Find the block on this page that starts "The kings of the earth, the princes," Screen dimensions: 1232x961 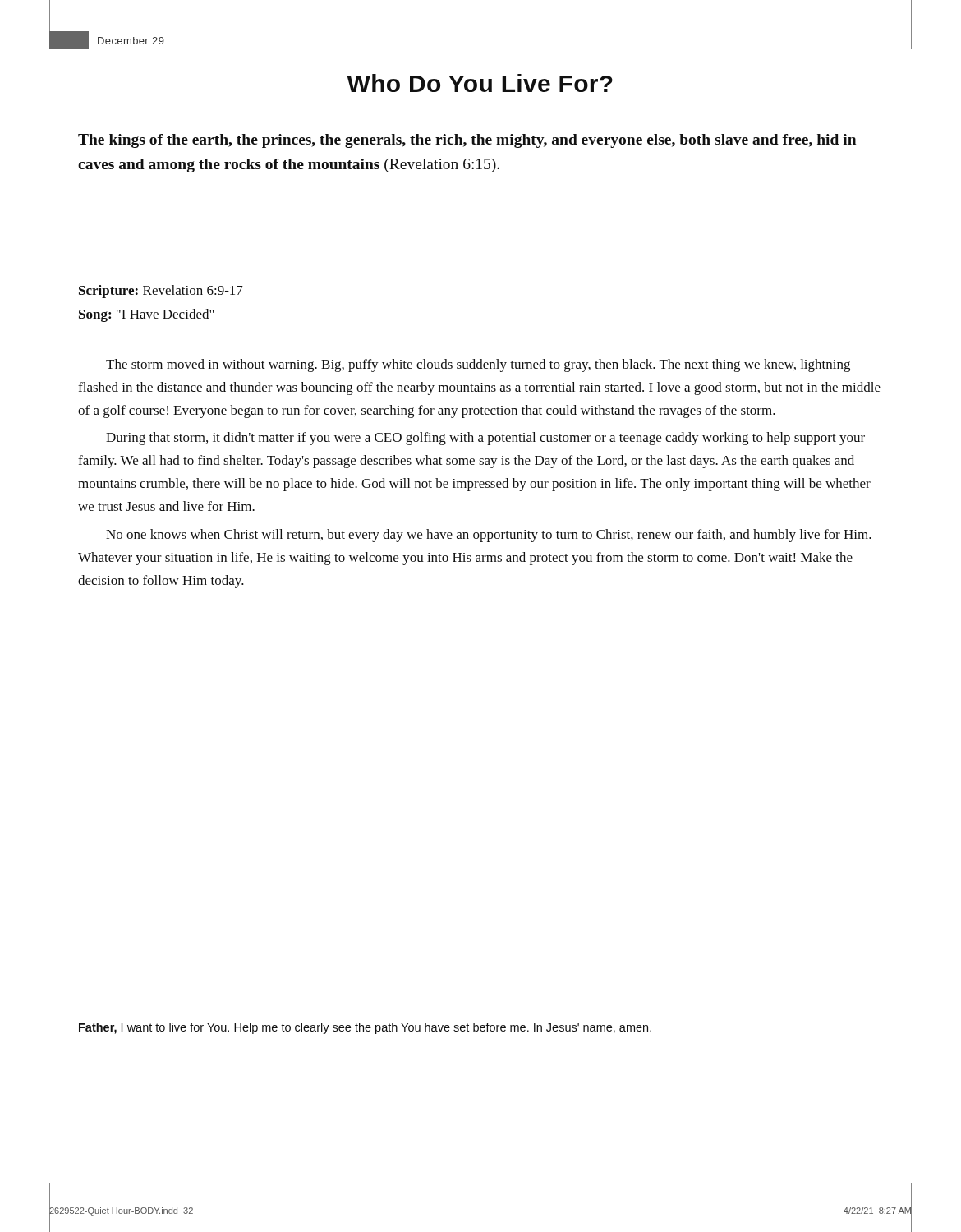[x=467, y=152]
